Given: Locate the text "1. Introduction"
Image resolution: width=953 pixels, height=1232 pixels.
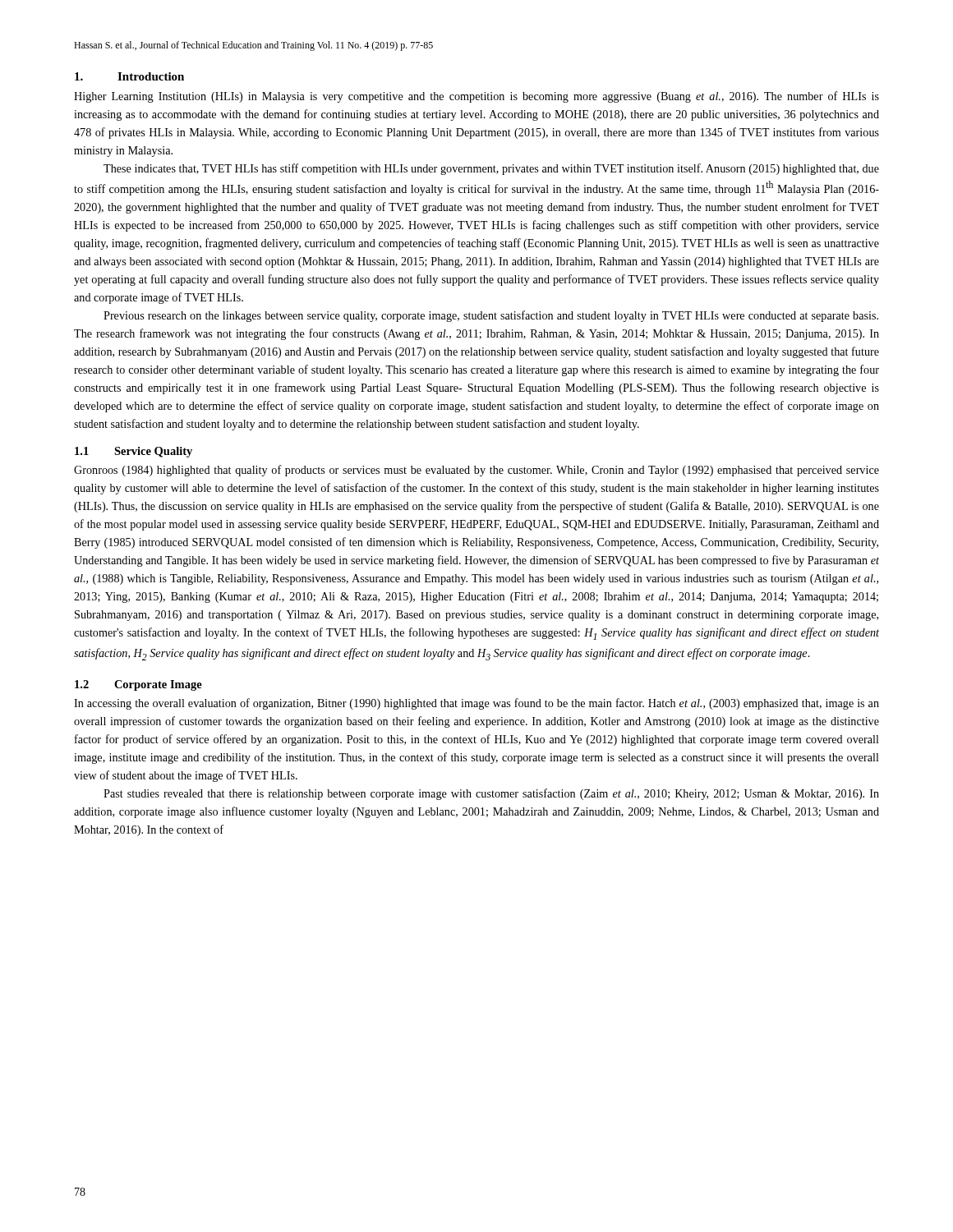Looking at the screenshot, I should (129, 76).
